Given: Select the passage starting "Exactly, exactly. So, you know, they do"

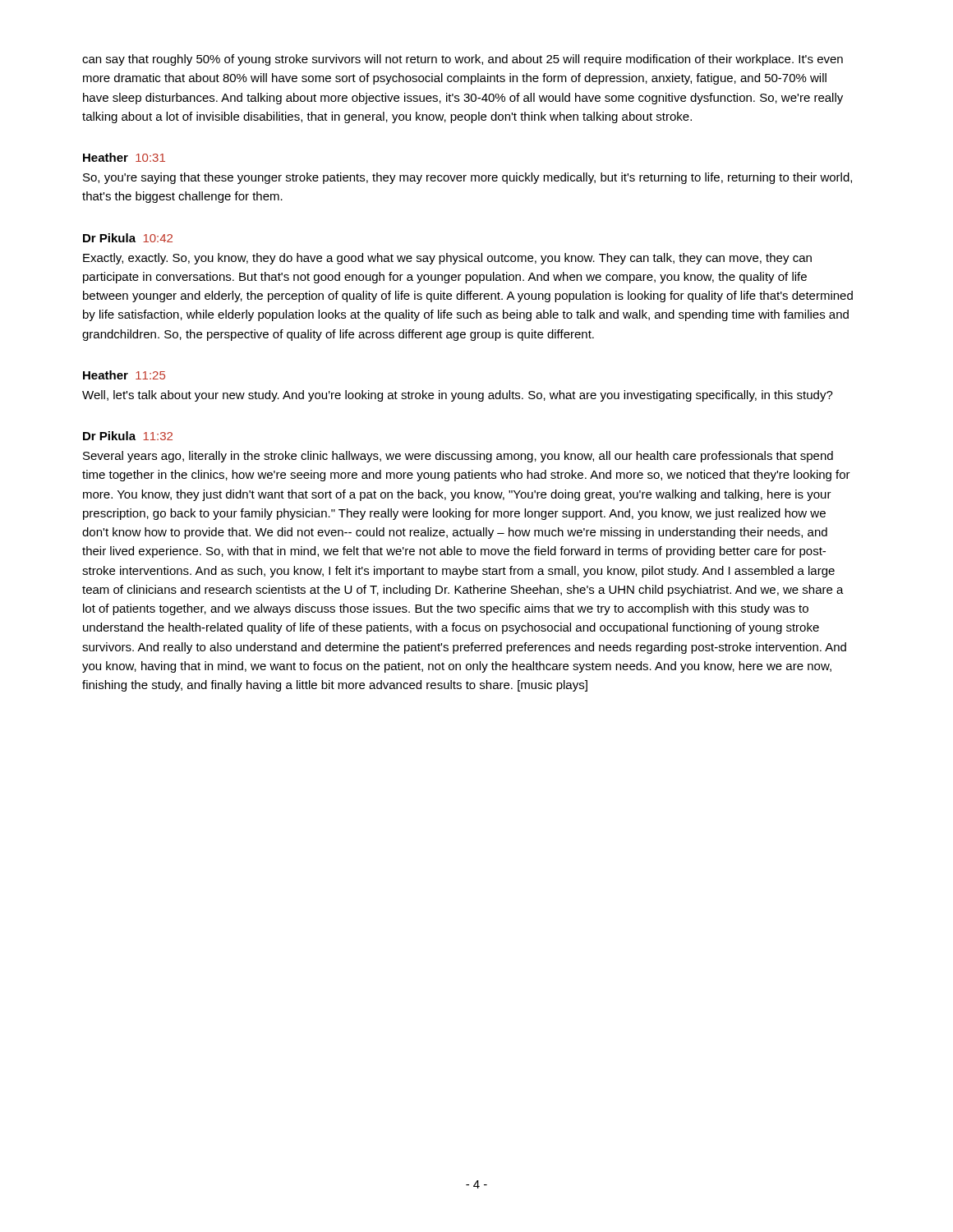Looking at the screenshot, I should 468,295.
